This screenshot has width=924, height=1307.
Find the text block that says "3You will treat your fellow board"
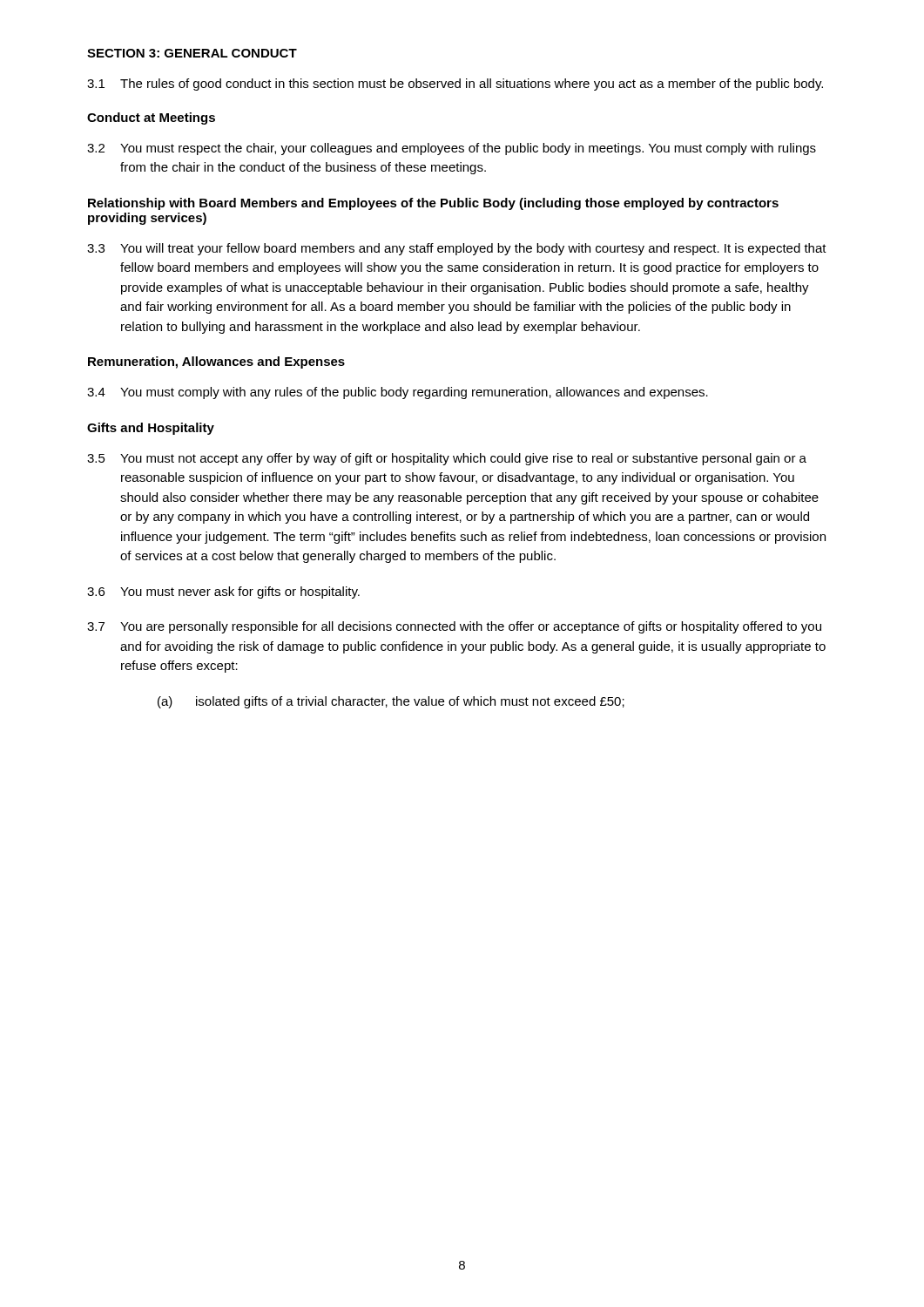click(460, 287)
